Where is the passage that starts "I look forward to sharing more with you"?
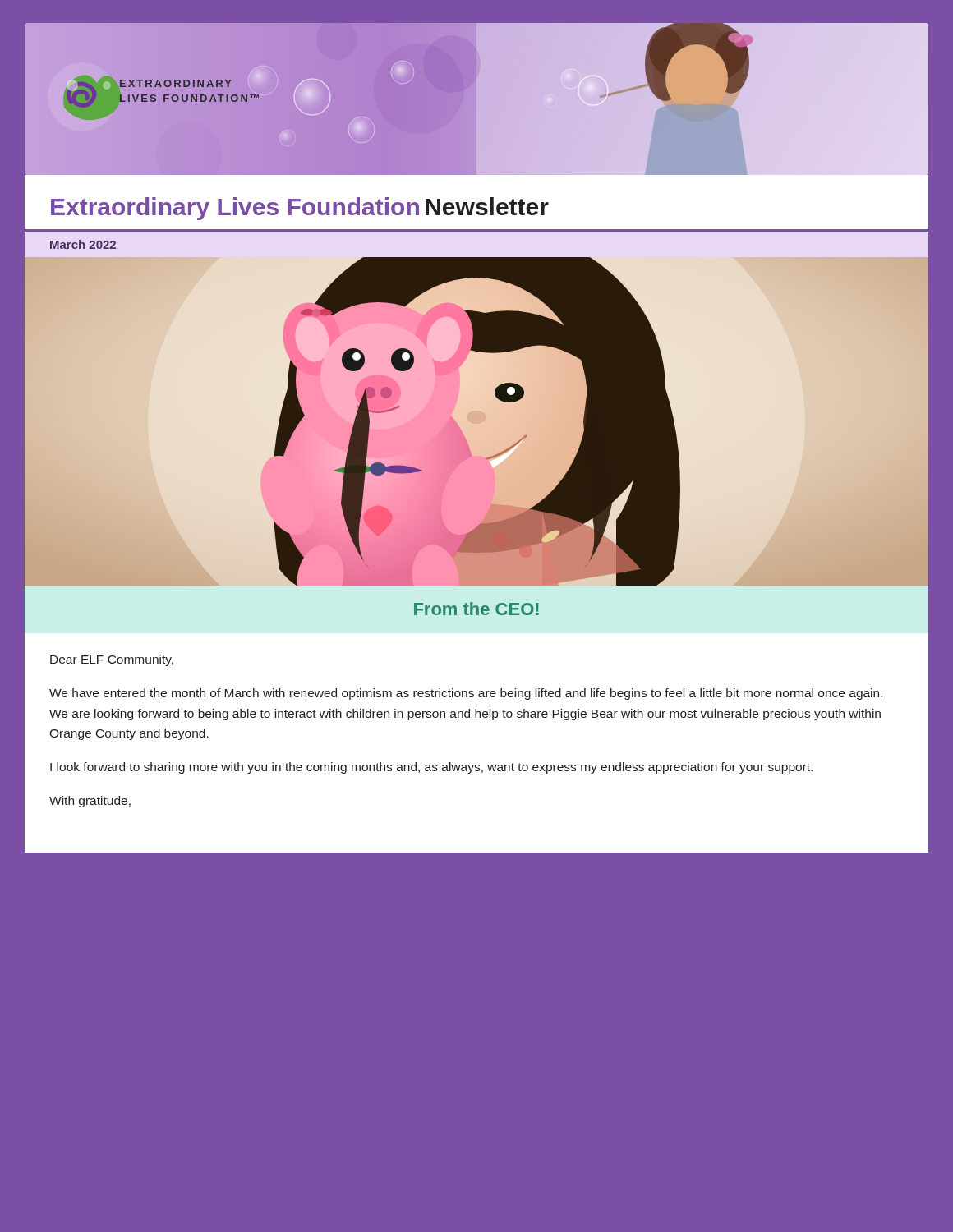953x1232 pixels. [x=432, y=767]
